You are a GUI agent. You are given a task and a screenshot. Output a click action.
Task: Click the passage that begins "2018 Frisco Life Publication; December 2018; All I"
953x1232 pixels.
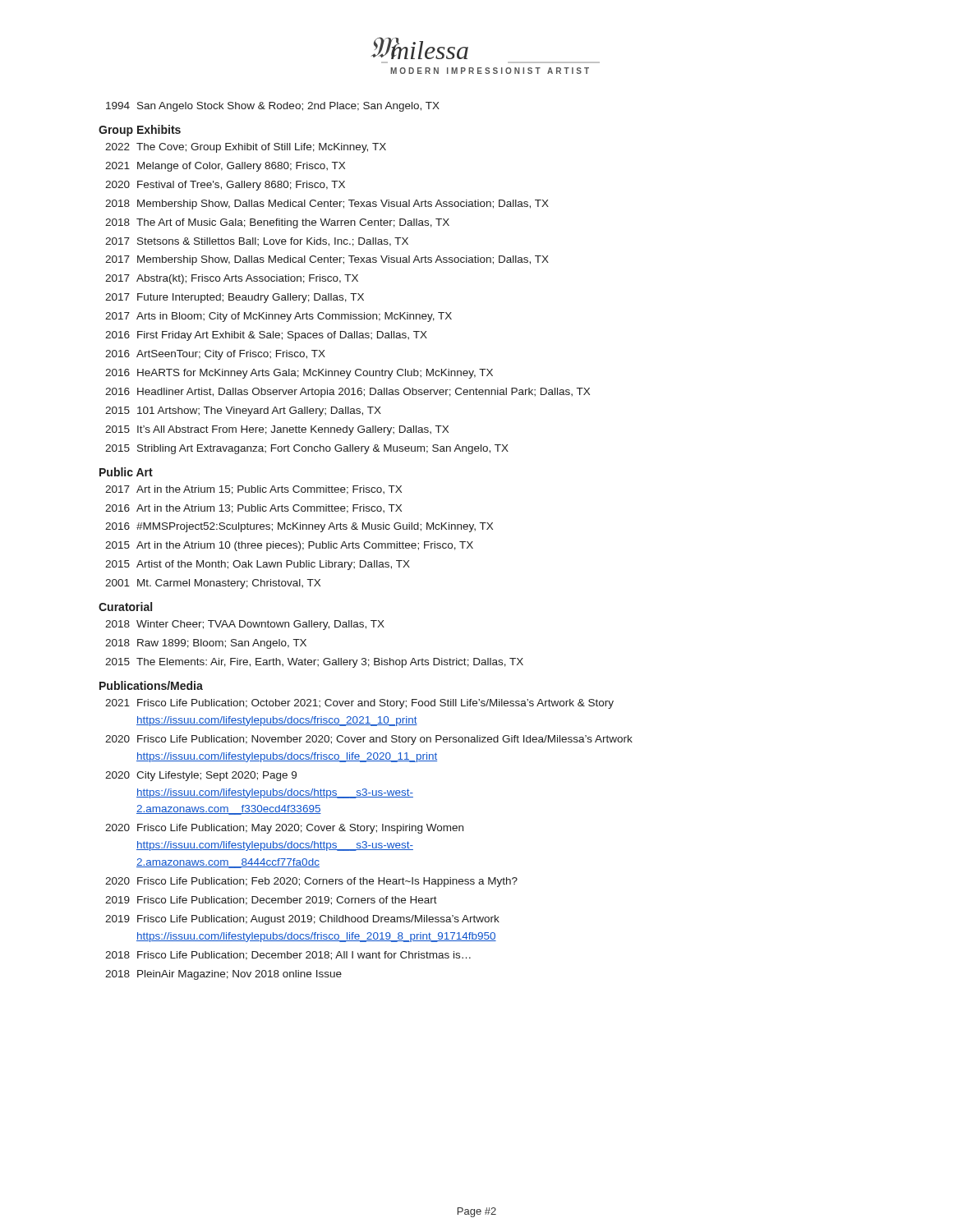(288, 956)
